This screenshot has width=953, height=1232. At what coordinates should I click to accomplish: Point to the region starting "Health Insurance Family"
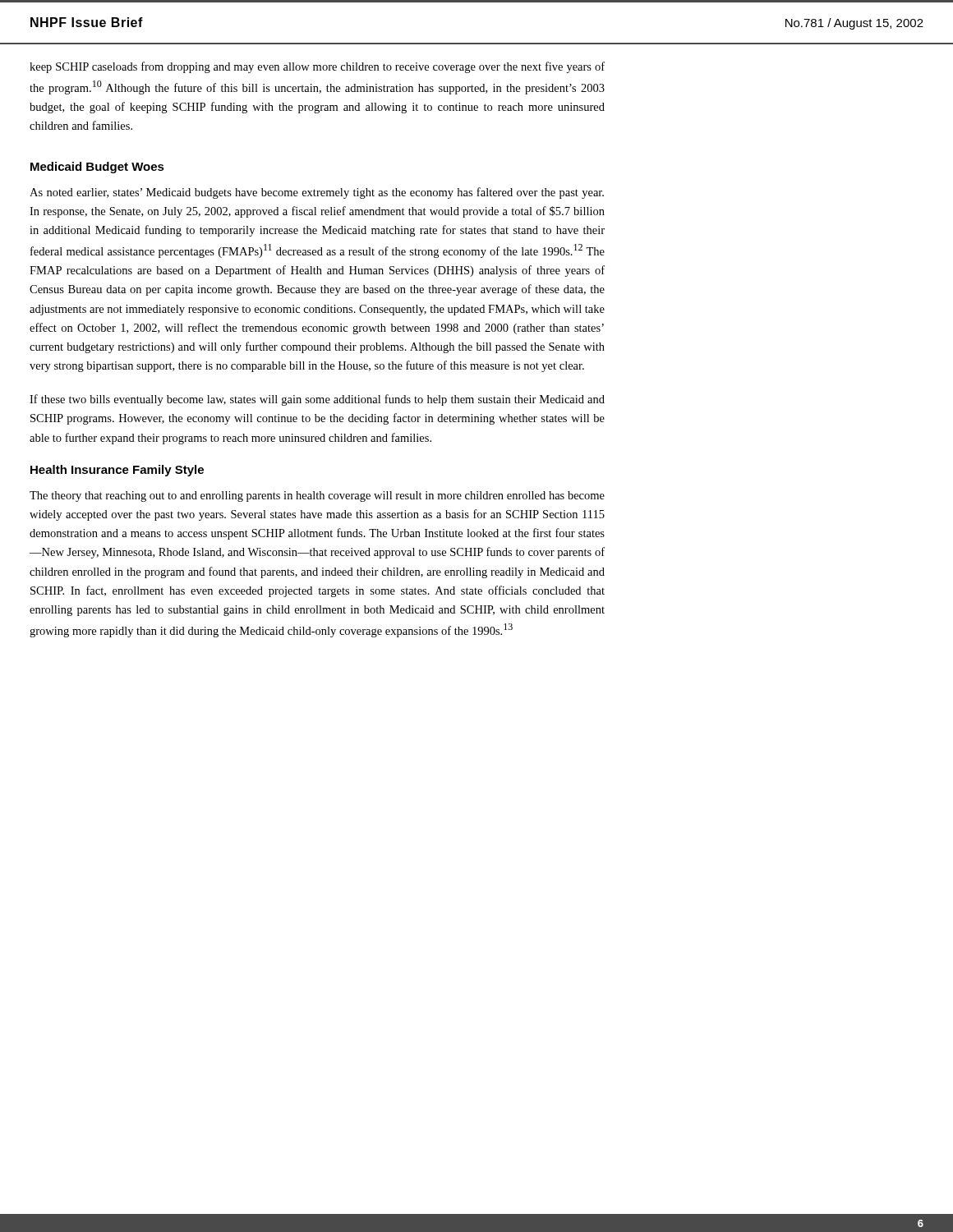[x=117, y=469]
